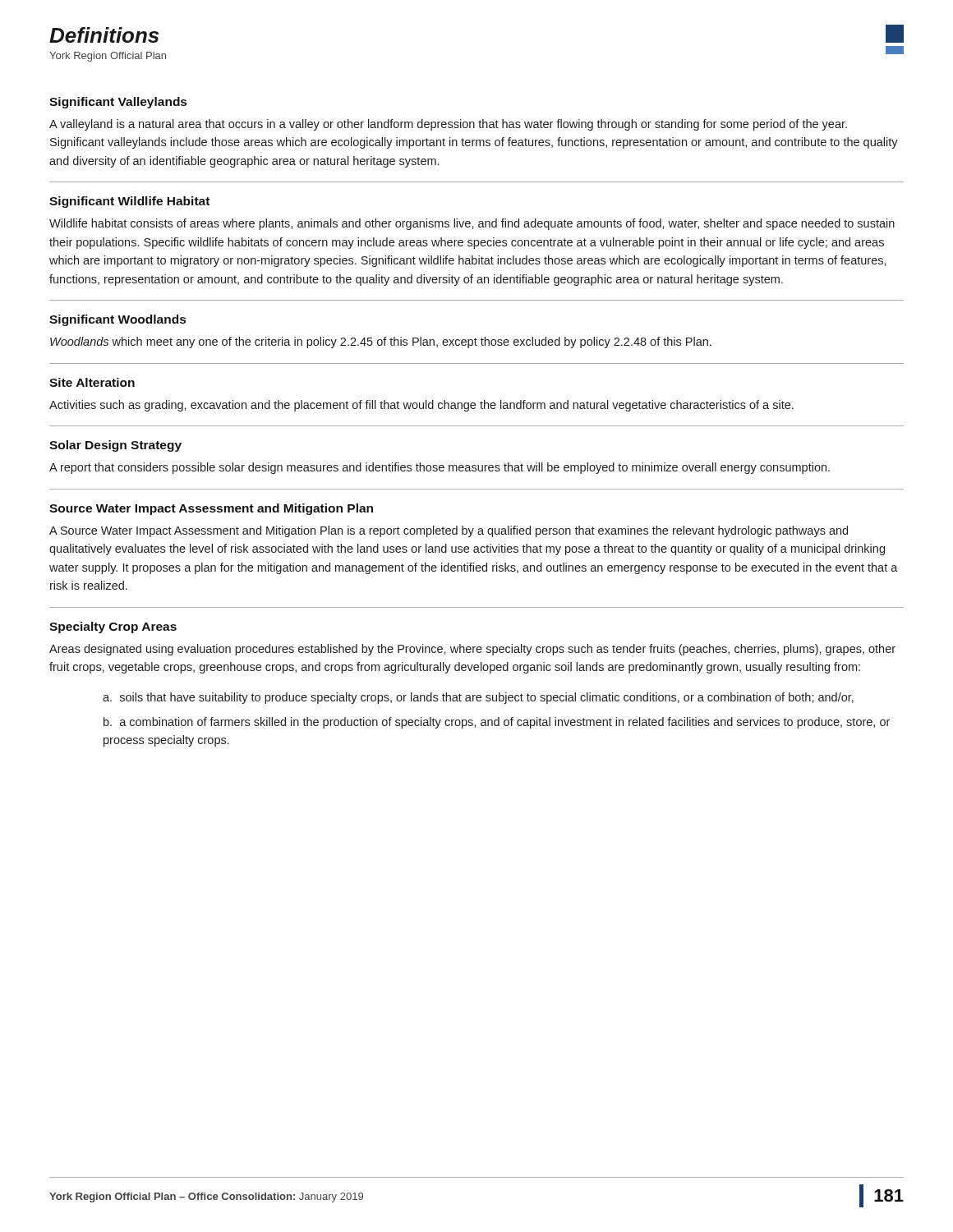This screenshot has width=953, height=1232.
Task: Select the passage starting "Wildlife habitat consists of"
Action: [472, 251]
